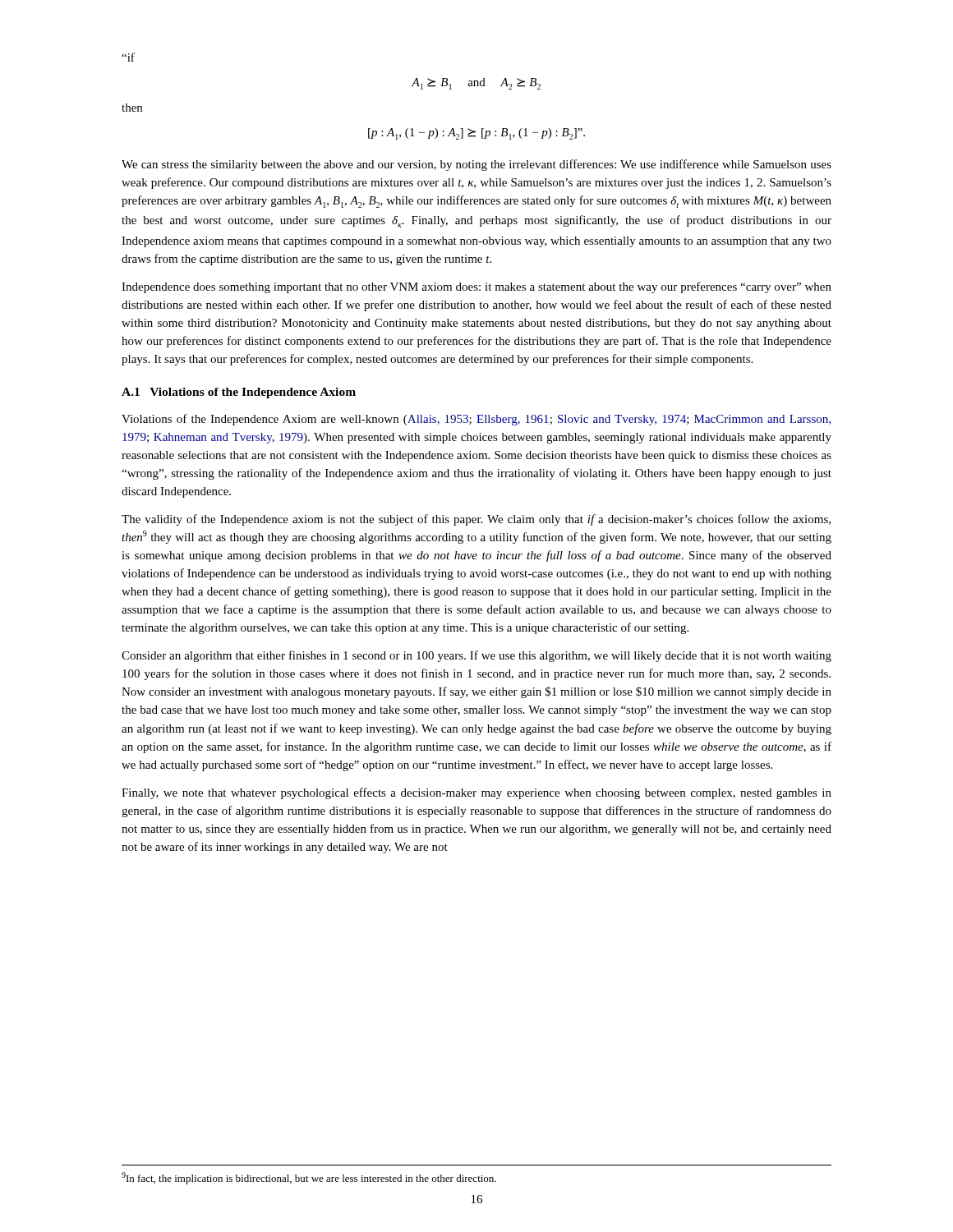Screen dimensions: 1232x953
Task: Point to the block starting "9In fact, the implication"
Action: click(x=309, y=1177)
